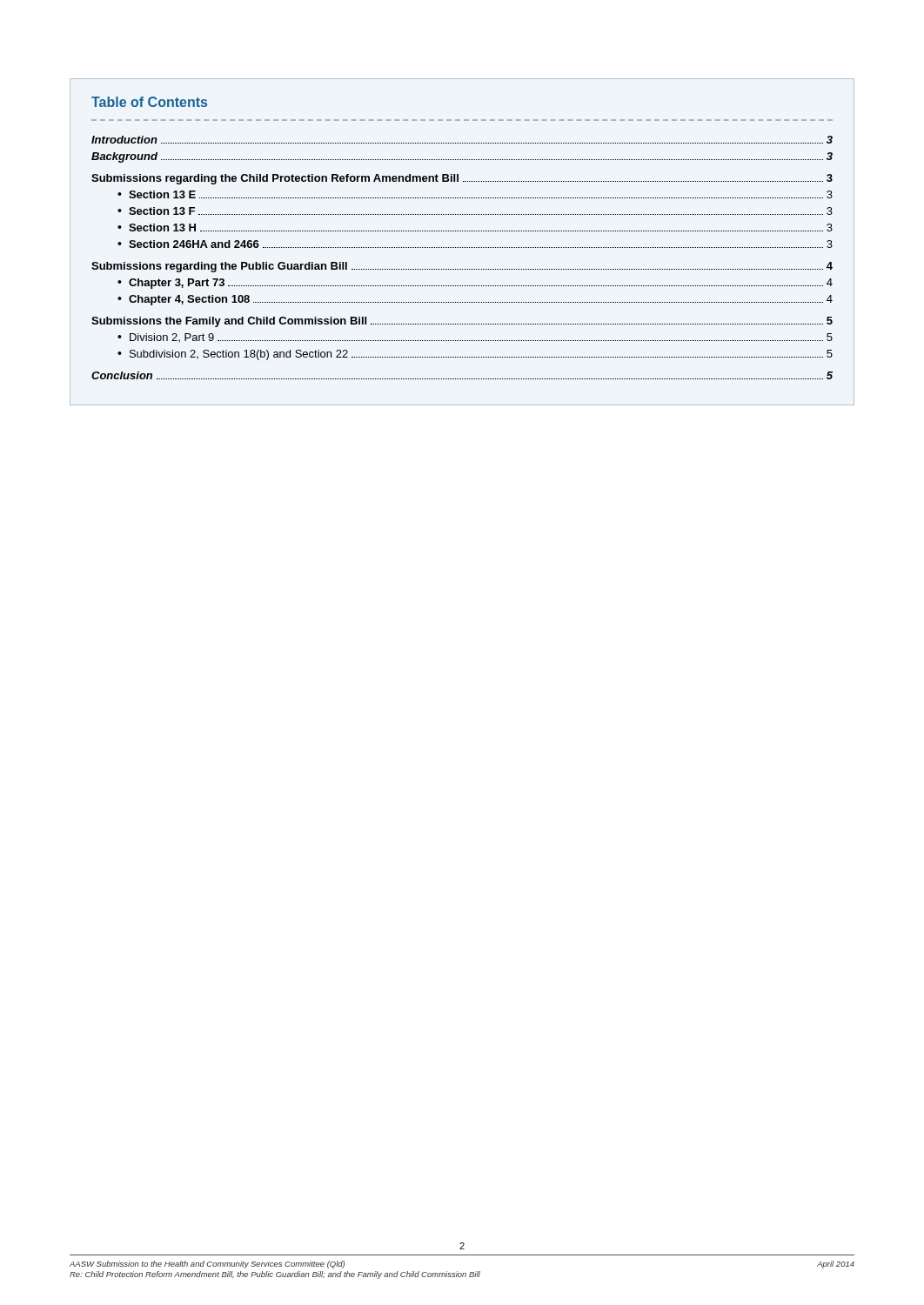Click on the list item that says "Background 3"
The image size is (924, 1305).
point(462,156)
